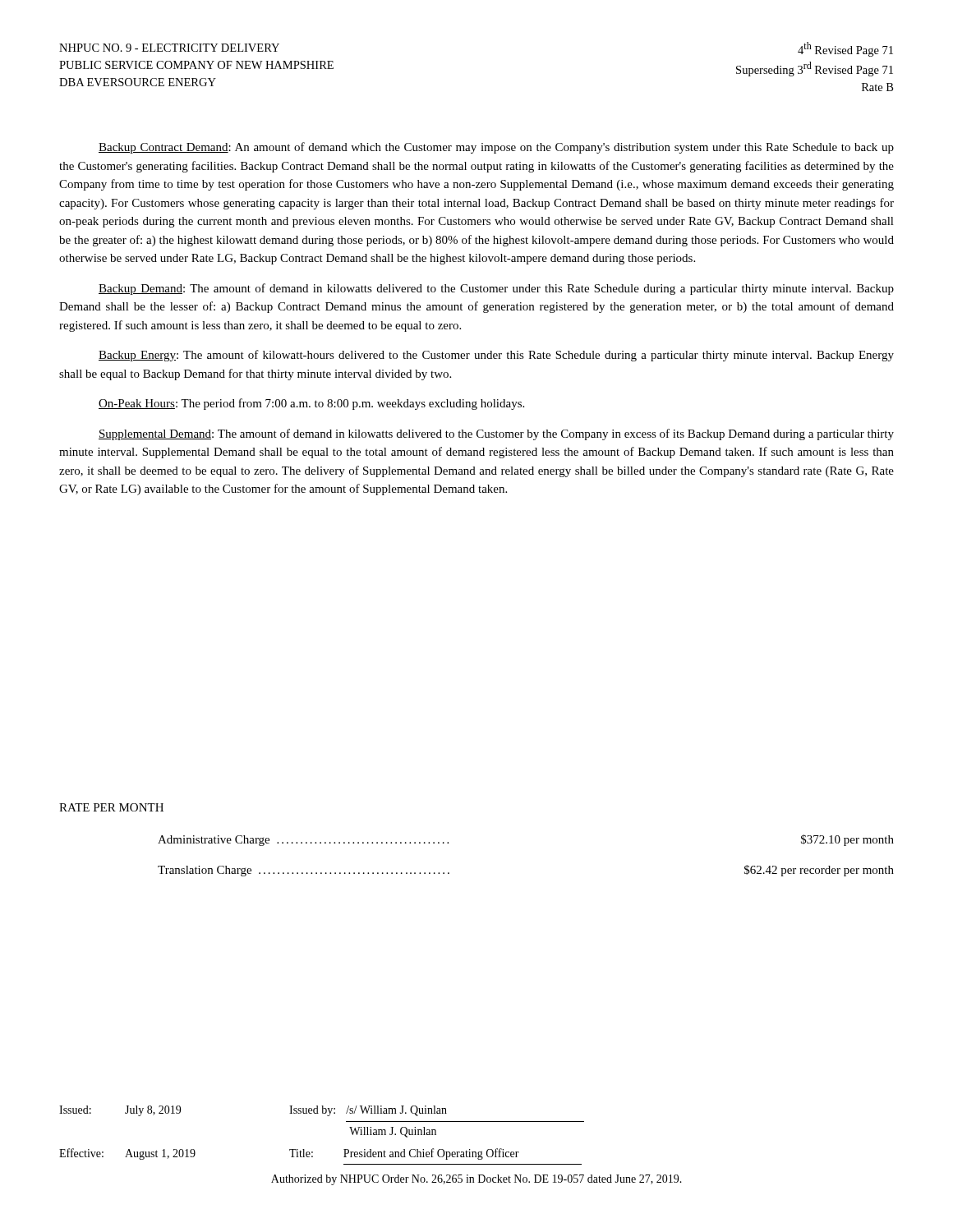The height and width of the screenshot is (1232, 953).
Task: Point to the region starting "Backup Demand: The amount of demand"
Action: click(x=476, y=306)
